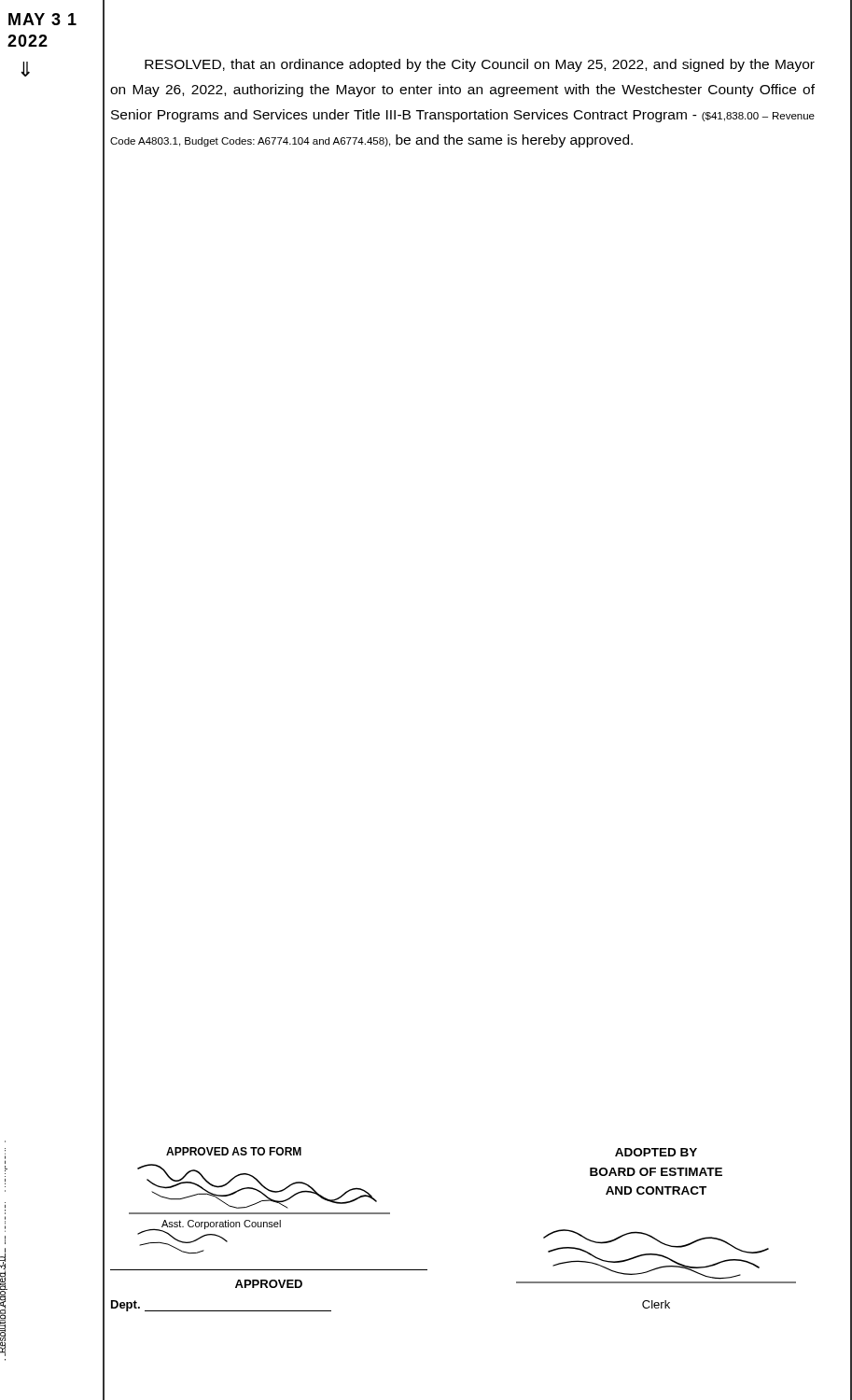This screenshot has height=1400, width=852.
Task: Click on the text that reads "ADOPTED BYBOARD OF ESTIMATEAND CONTRACT"
Action: click(x=656, y=1171)
